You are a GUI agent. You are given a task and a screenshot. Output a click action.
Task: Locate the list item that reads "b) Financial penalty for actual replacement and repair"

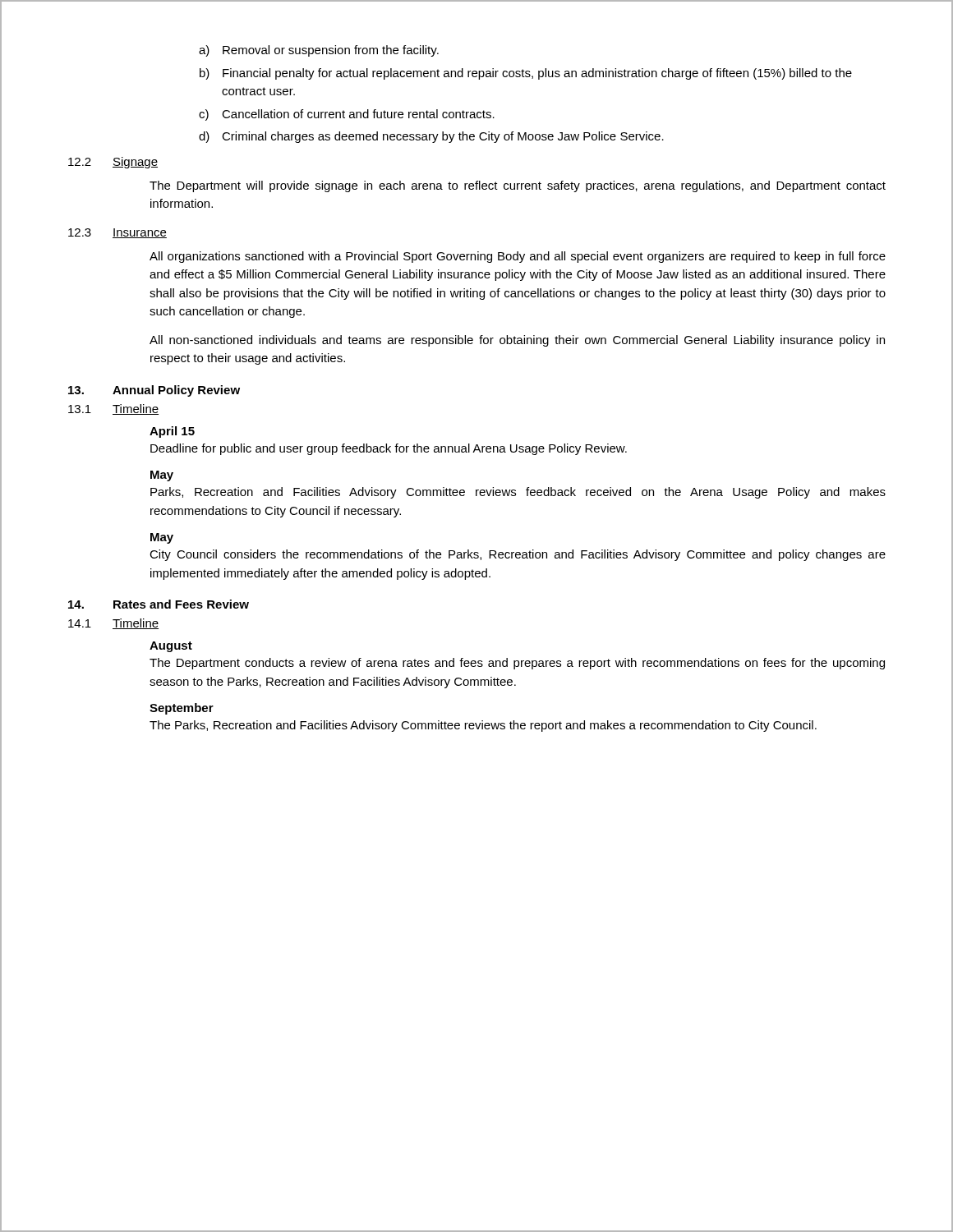[542, 82]
